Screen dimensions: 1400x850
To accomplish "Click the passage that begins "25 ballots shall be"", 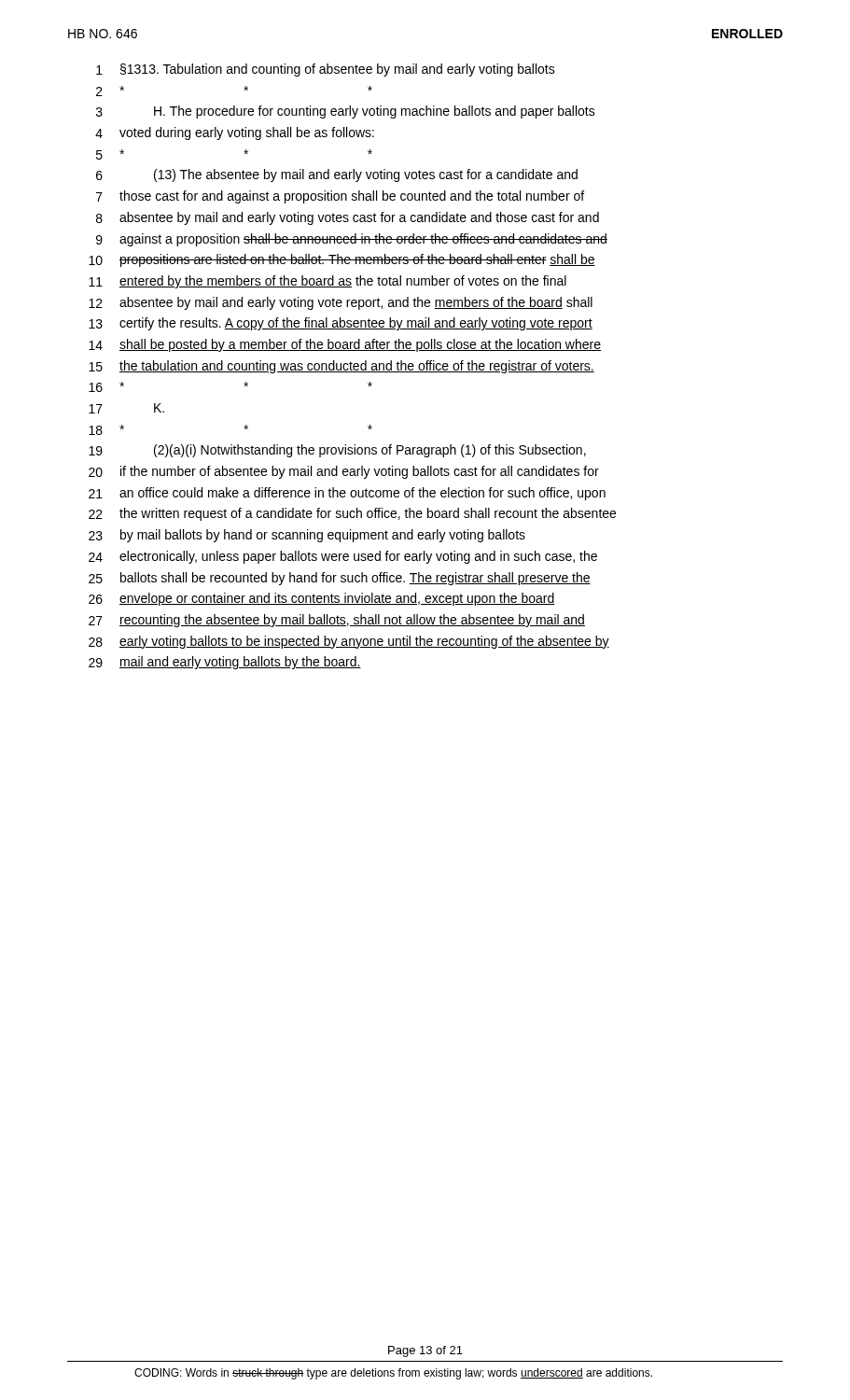I will [x=425, y=579].
